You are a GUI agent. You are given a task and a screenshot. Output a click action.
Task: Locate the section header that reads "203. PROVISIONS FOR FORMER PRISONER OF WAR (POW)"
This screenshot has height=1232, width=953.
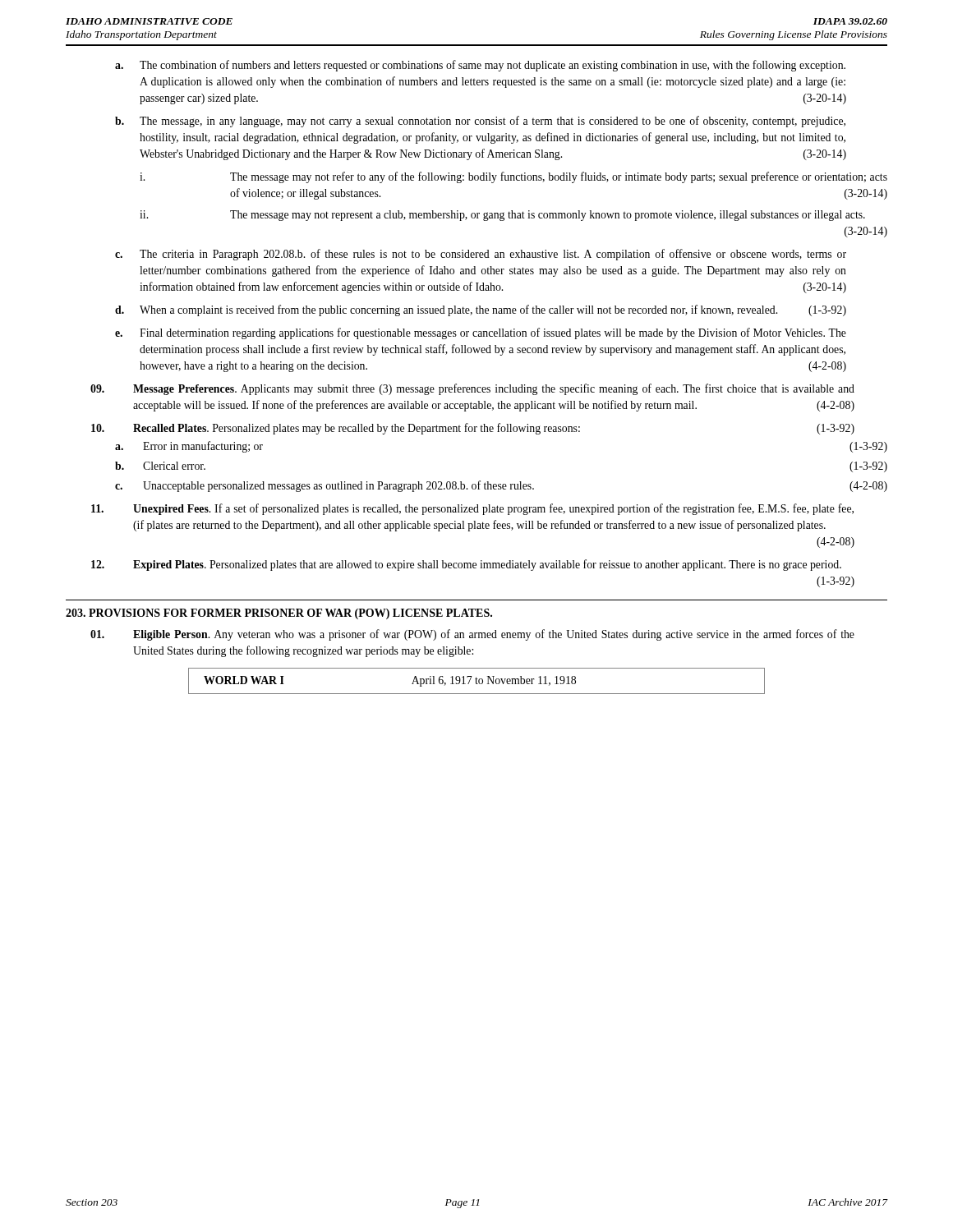point(279,613)
